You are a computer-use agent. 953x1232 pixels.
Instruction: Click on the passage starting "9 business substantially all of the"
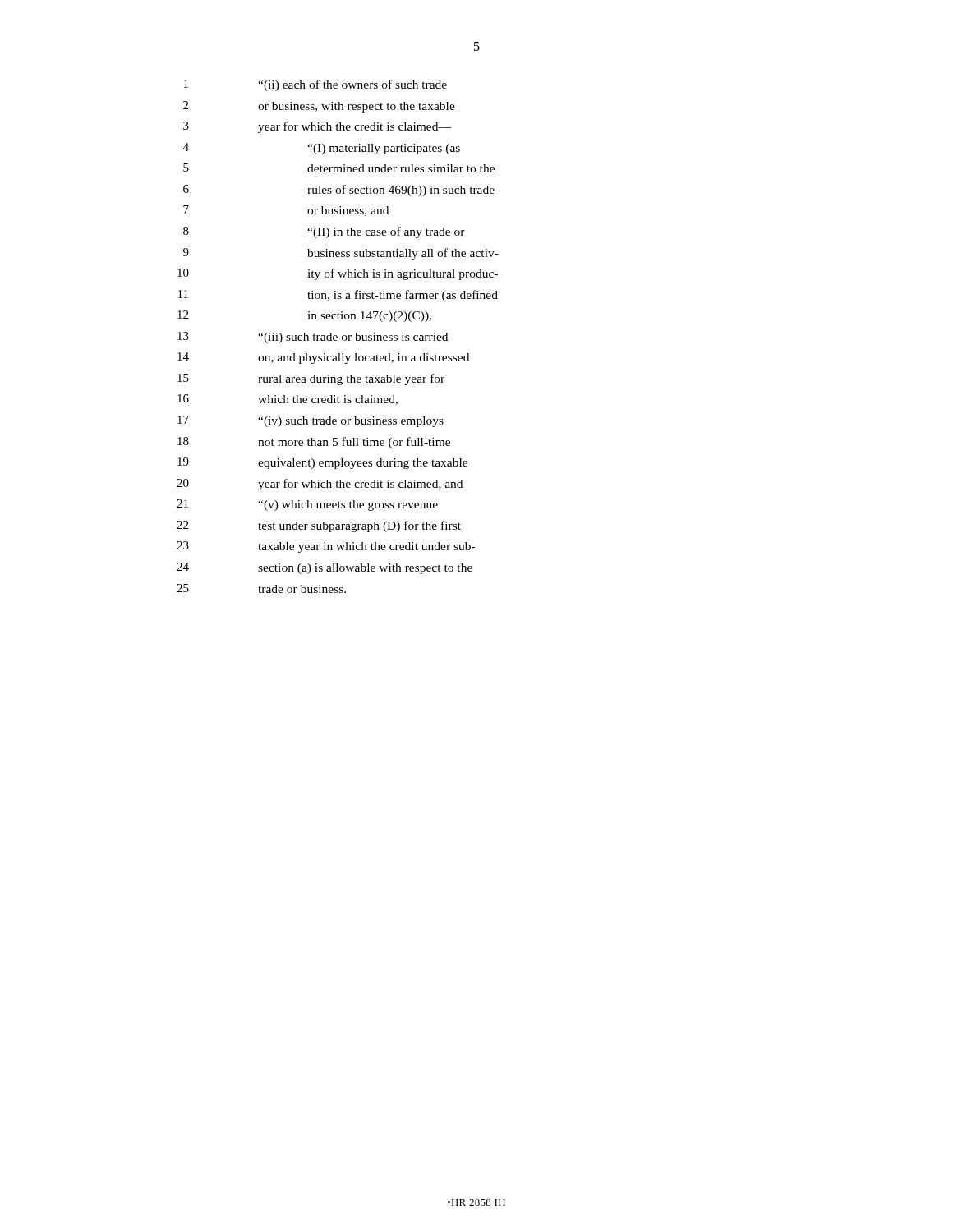[x=501, y=252]
